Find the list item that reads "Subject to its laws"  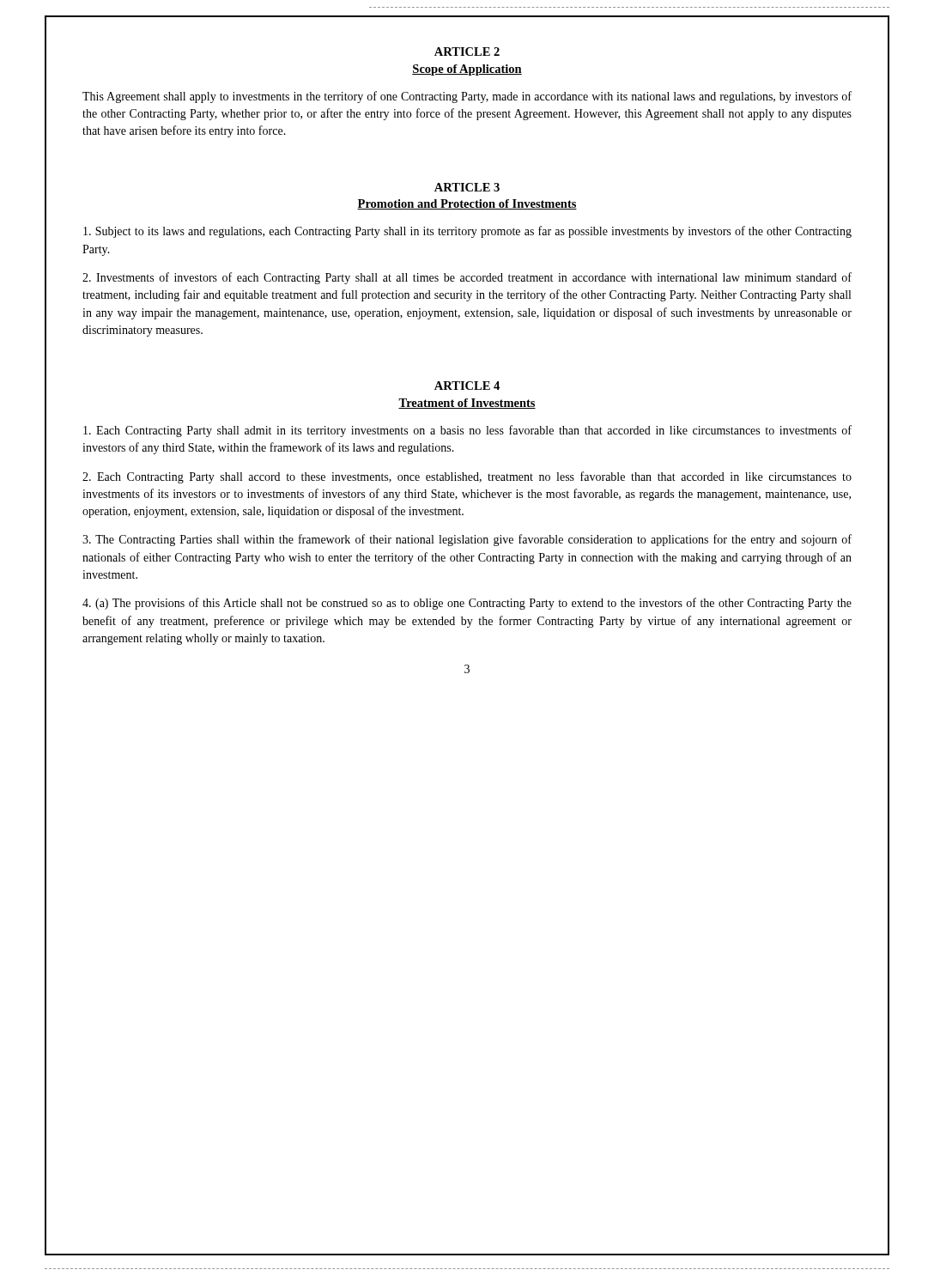point(467,240)
